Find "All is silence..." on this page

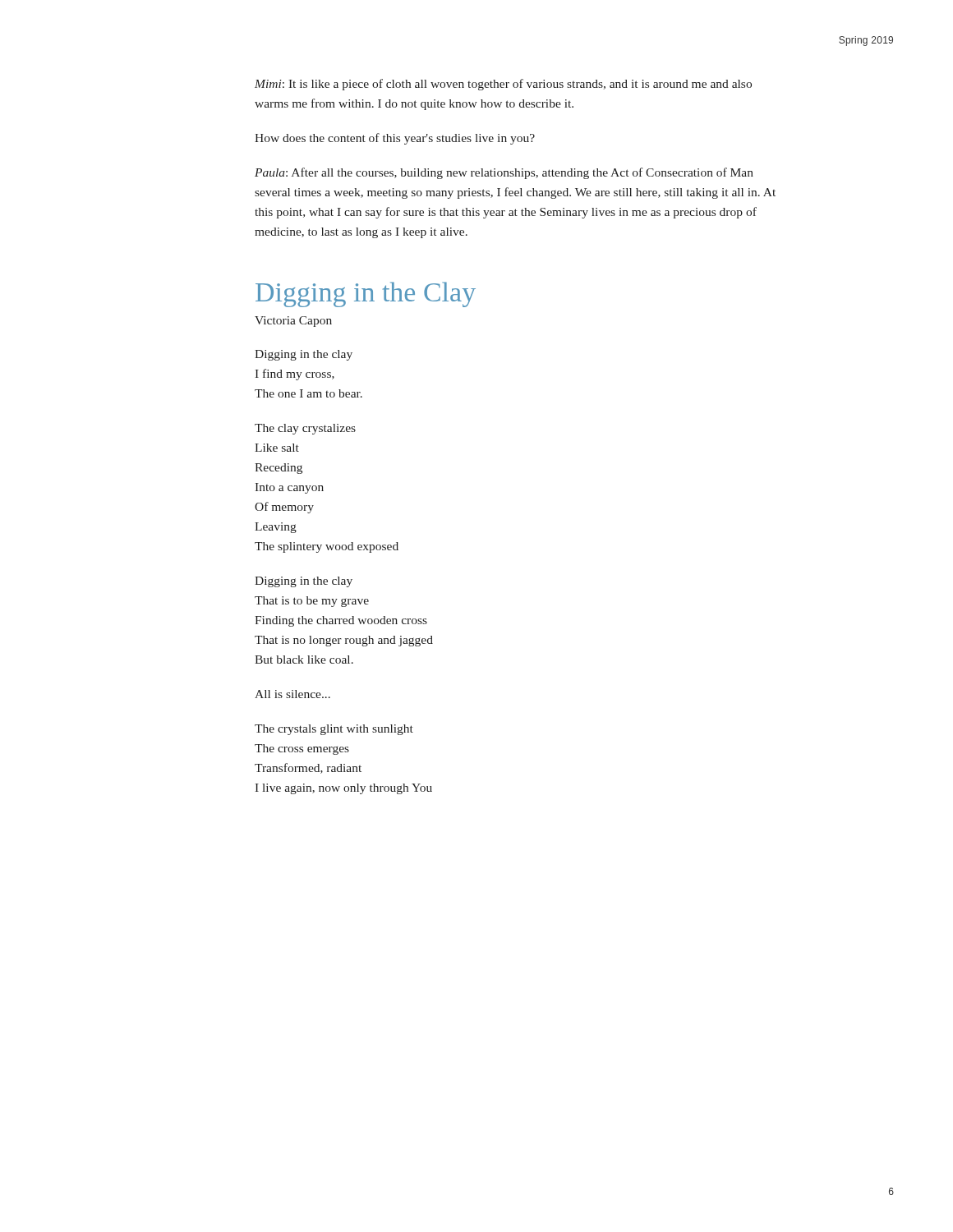point(293,694)
